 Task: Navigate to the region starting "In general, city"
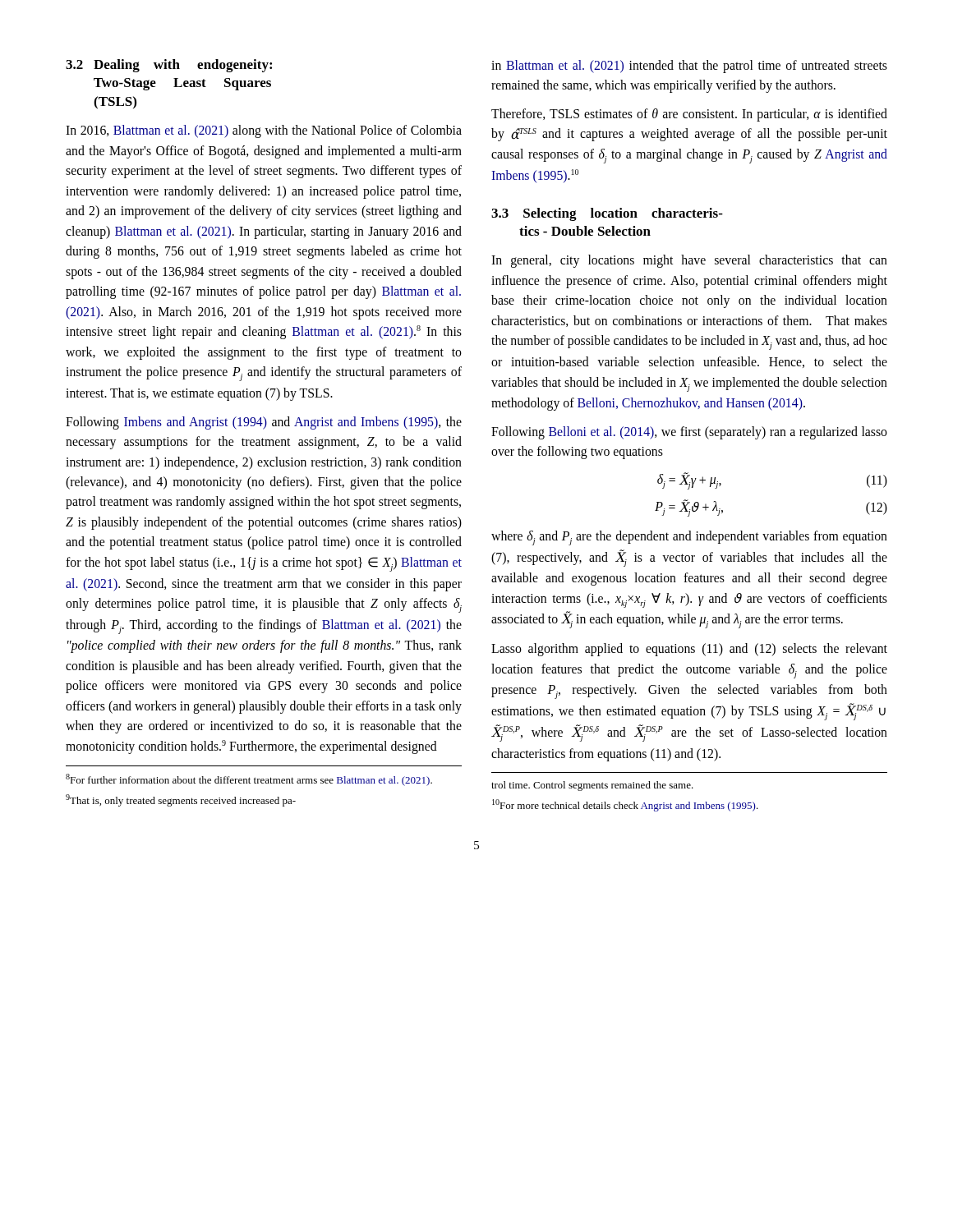(x=689, y=332)
